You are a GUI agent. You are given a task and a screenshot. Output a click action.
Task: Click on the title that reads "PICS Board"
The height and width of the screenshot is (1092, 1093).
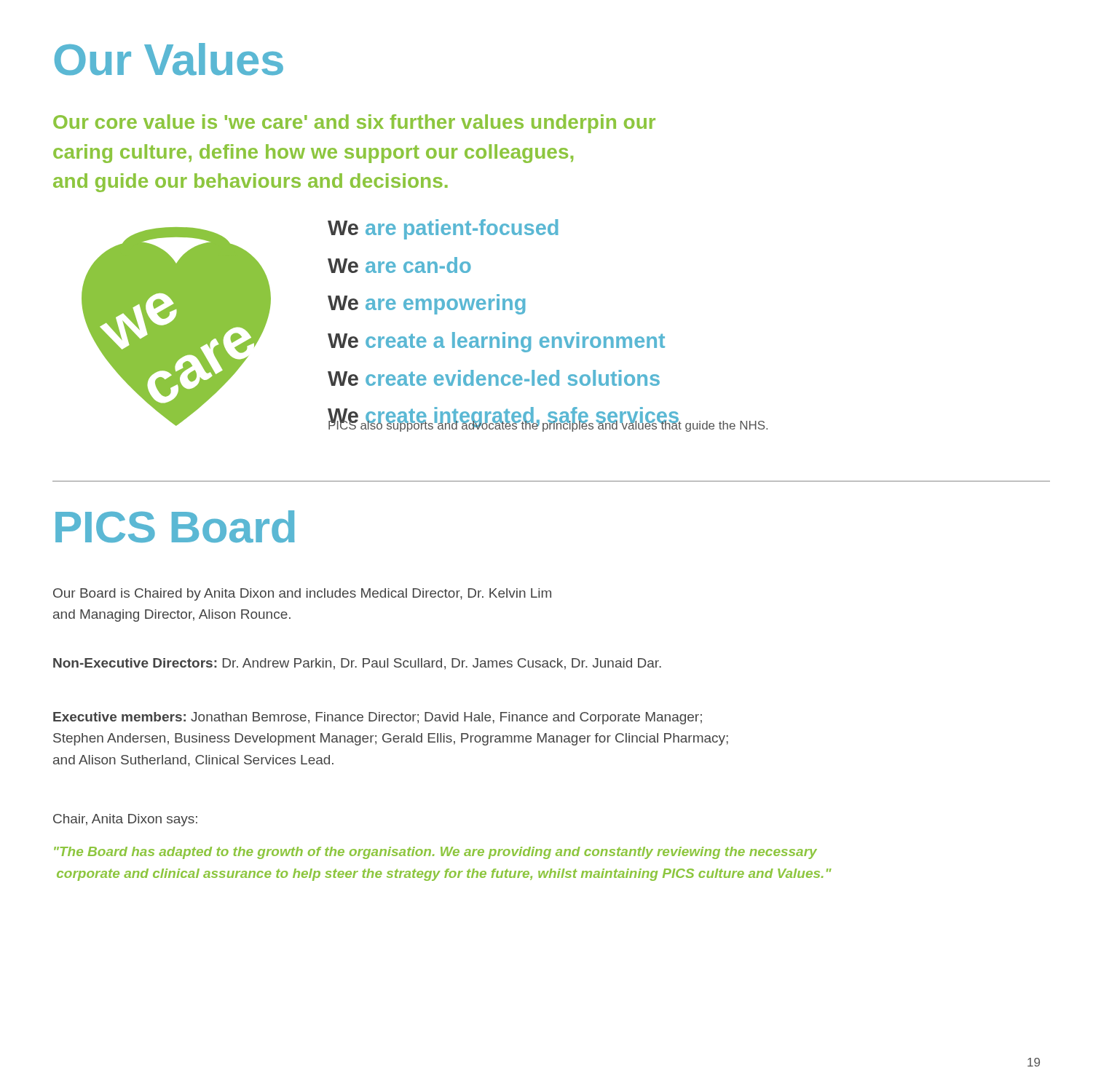click(175, 527)
